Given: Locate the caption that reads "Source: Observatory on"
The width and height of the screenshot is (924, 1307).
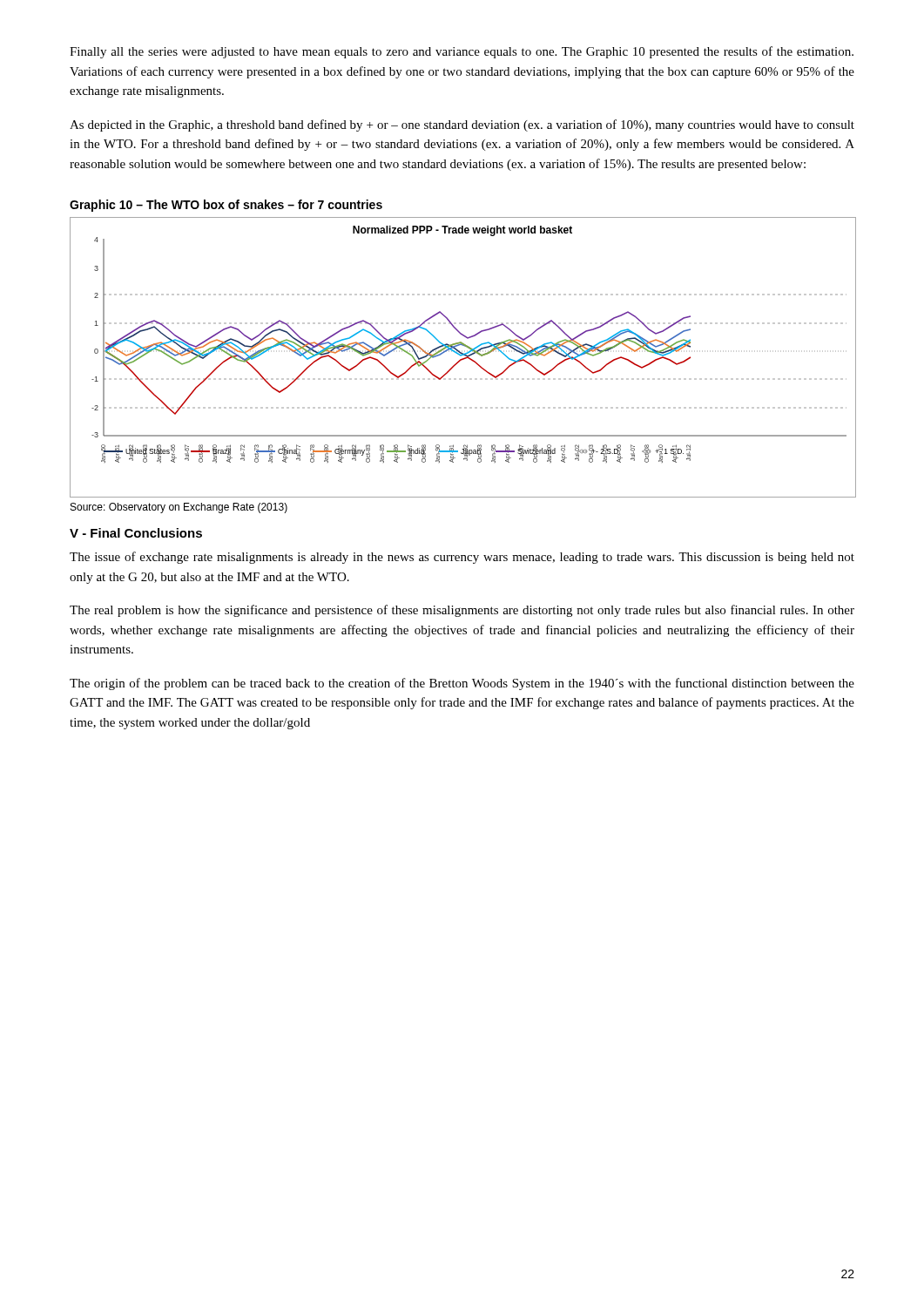Looking at the screenshot, I should pyautogui.click(x=179, y=507).
